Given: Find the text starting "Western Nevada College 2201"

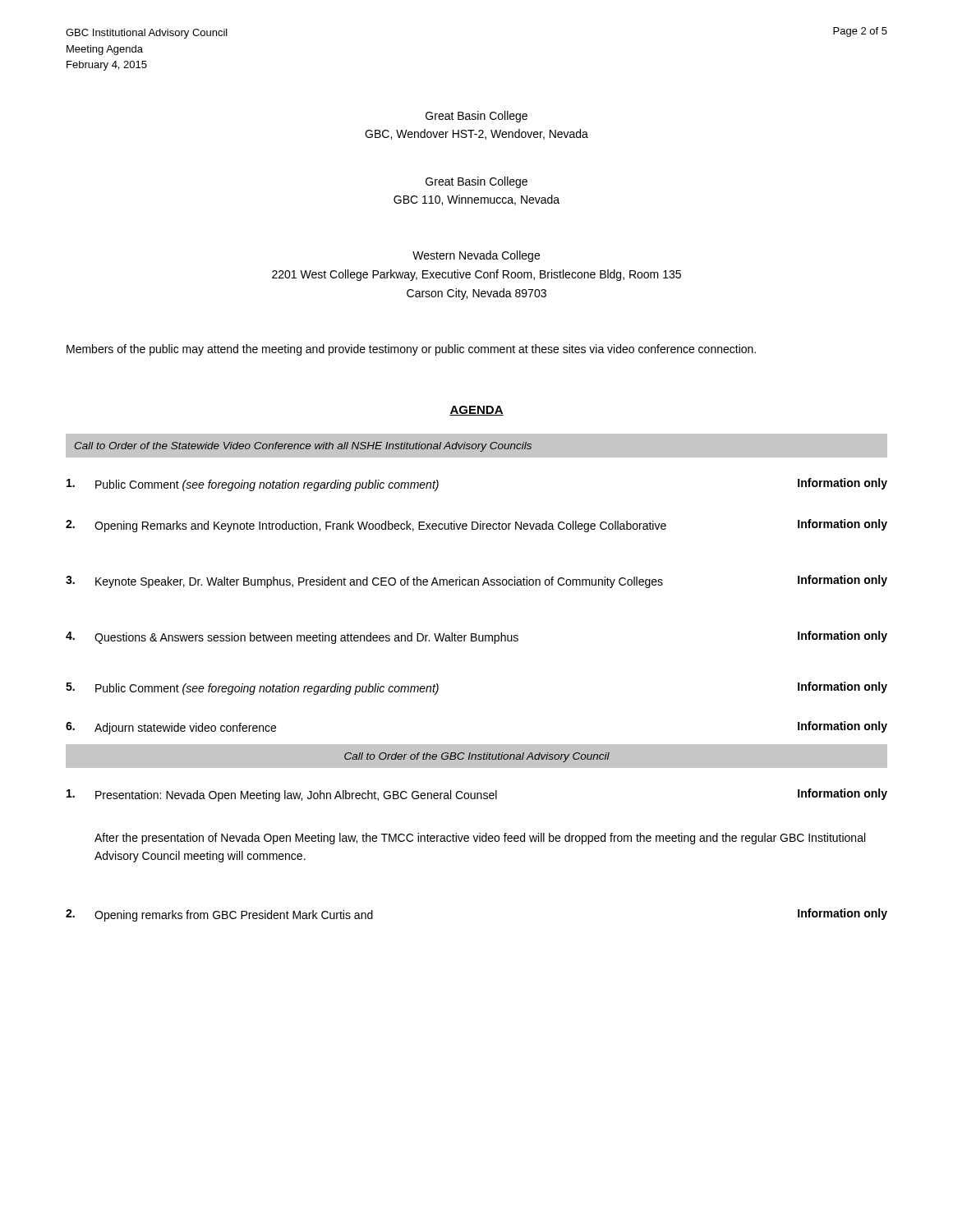Looking at the screenshot, I should tap(476, 274).
